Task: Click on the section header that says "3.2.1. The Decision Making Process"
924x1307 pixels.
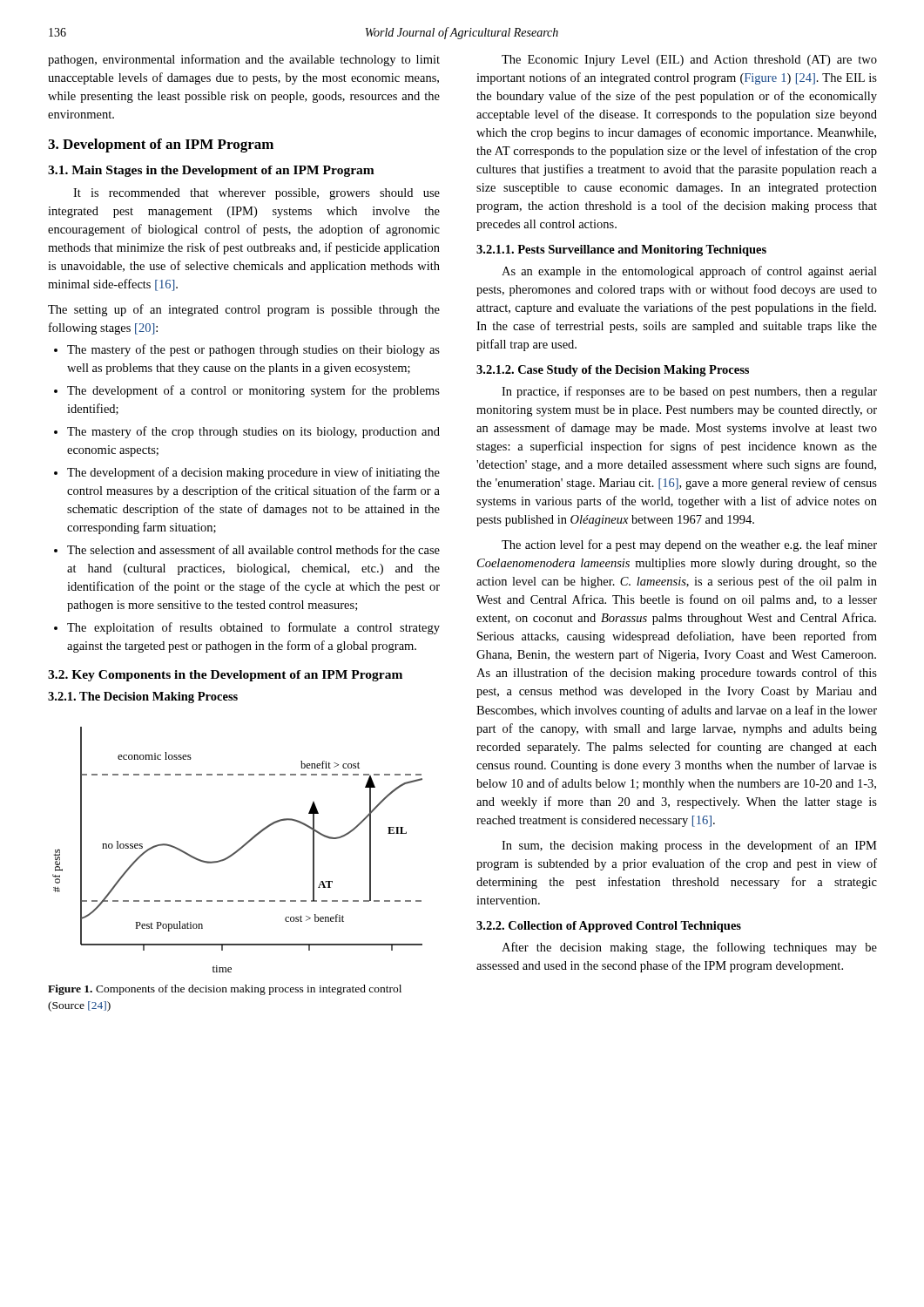Action: 143,697
